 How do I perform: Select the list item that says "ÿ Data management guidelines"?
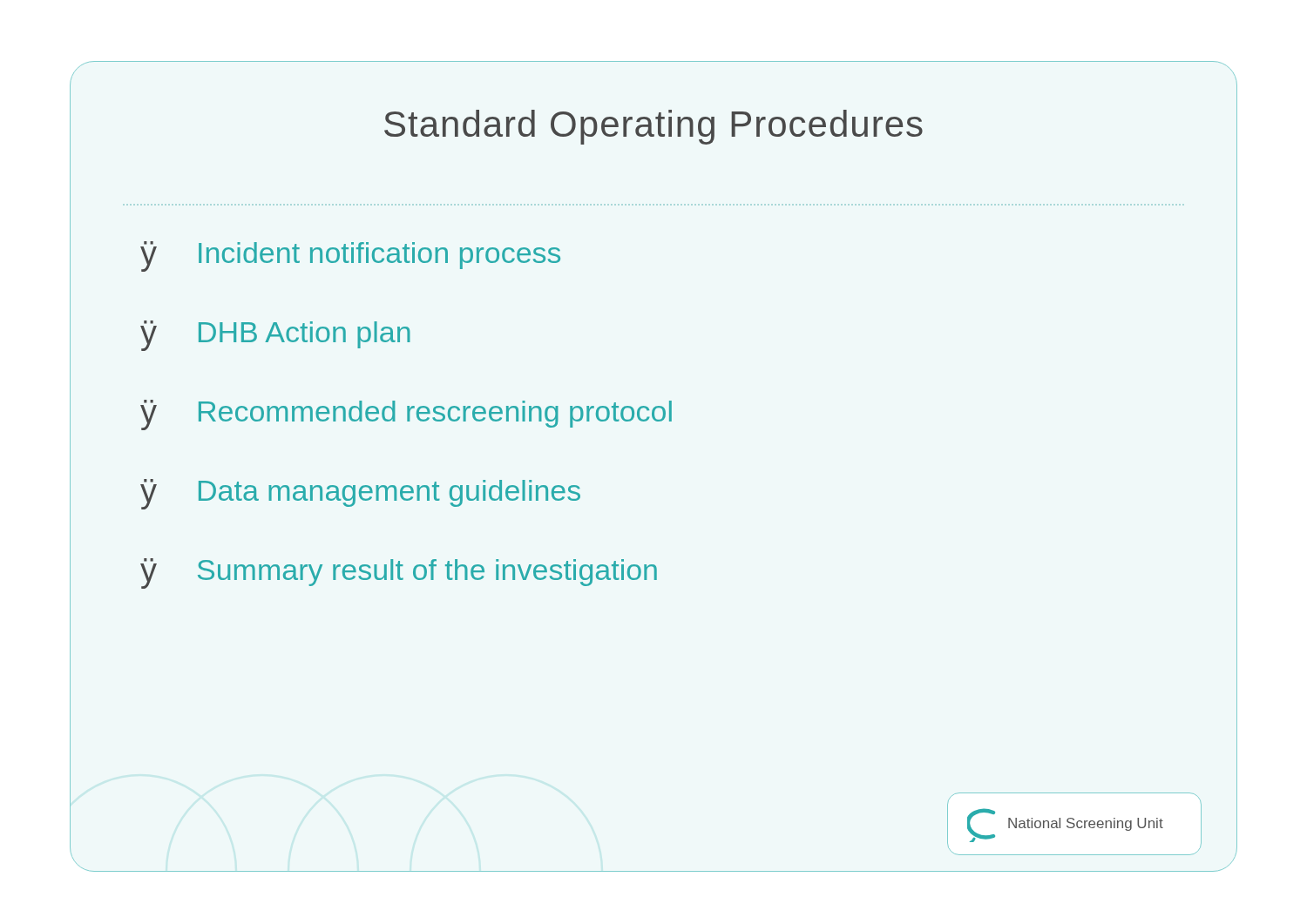click(x=361, y=491)
